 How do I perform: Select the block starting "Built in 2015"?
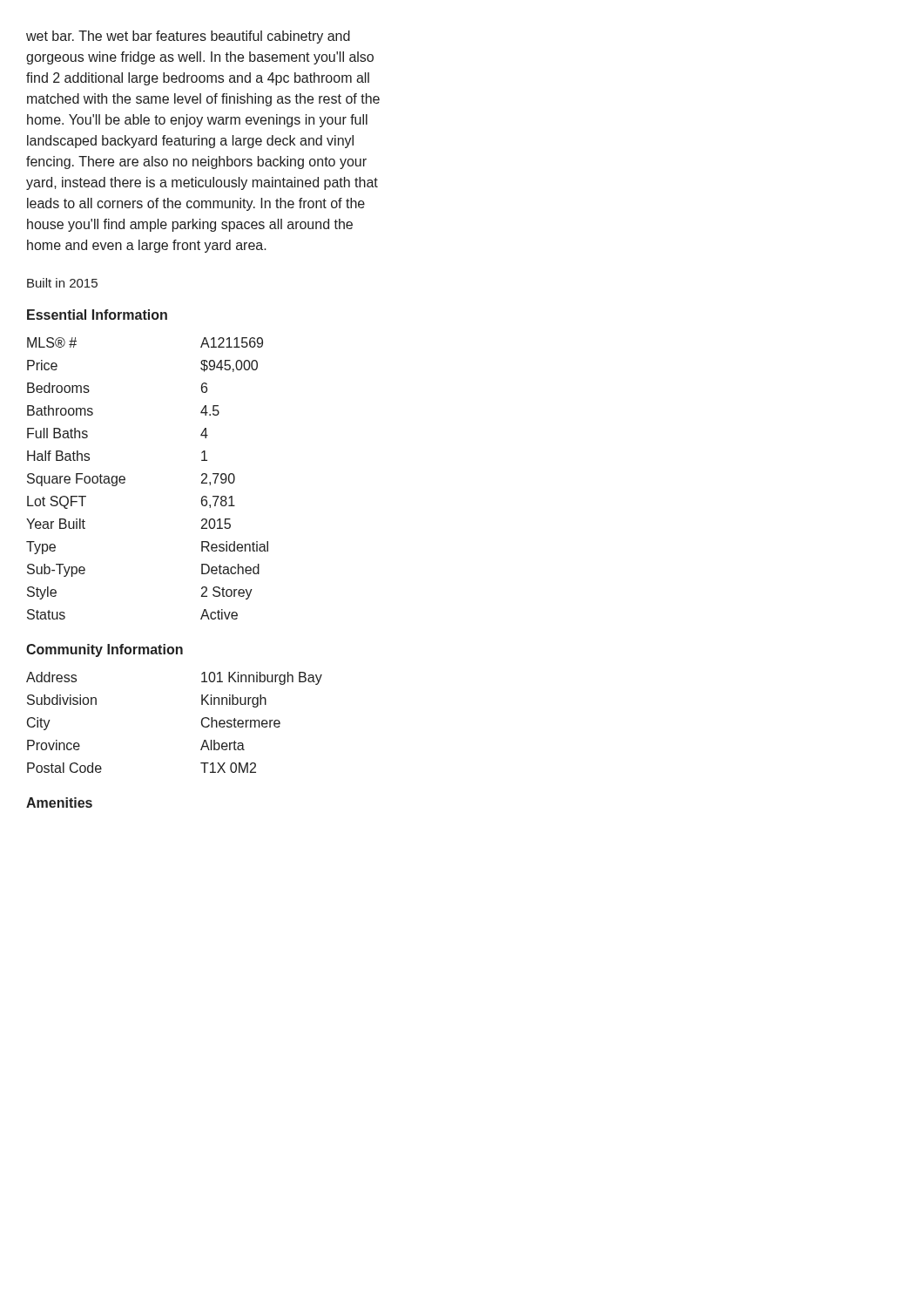click(62, 283)
